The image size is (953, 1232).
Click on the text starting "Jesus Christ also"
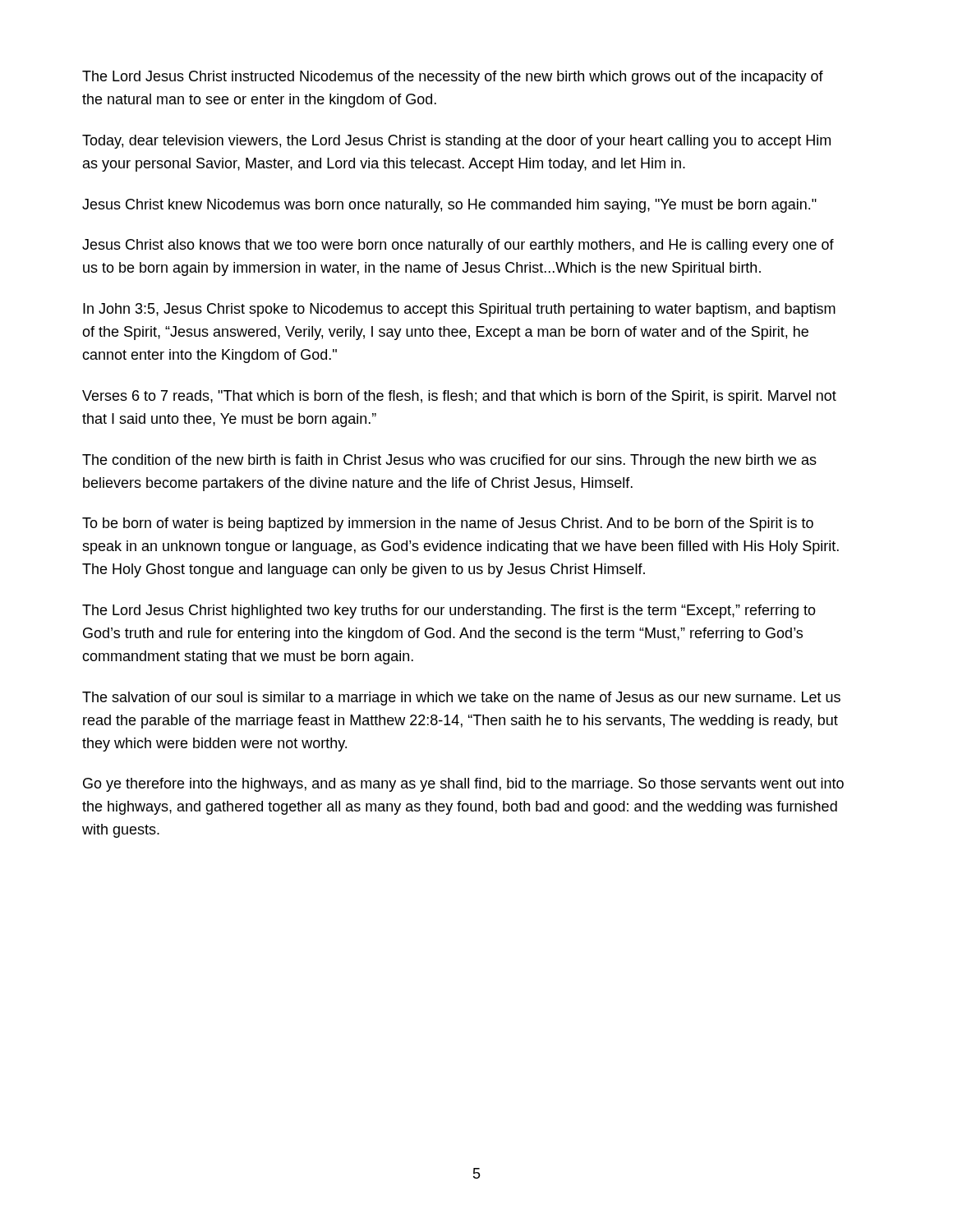click(458, 257)
